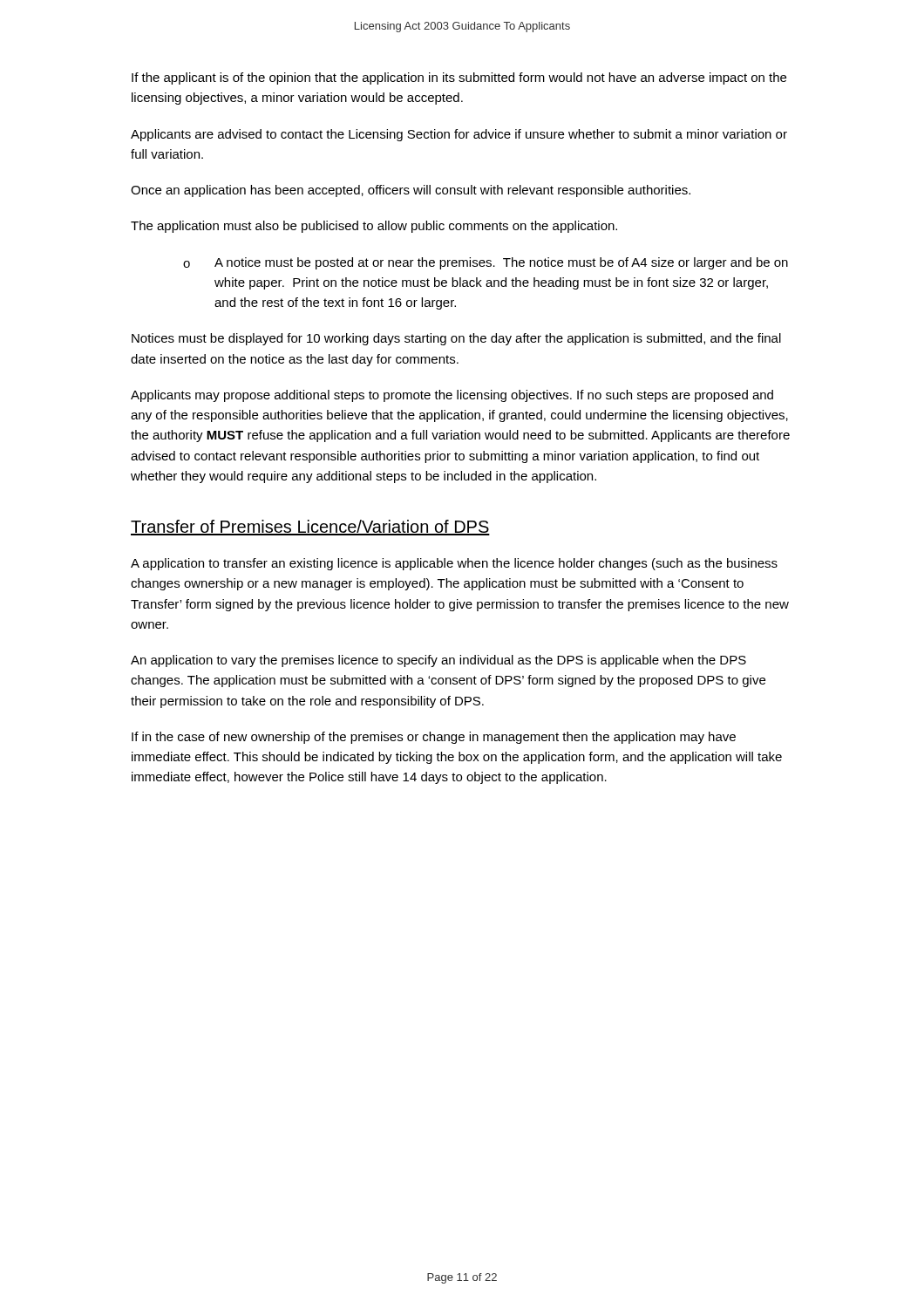Image resolution: width=924 pixels, height=1308 pixels.
Task: Find the text block that says "If in the case of"
Action: (457, 756)
